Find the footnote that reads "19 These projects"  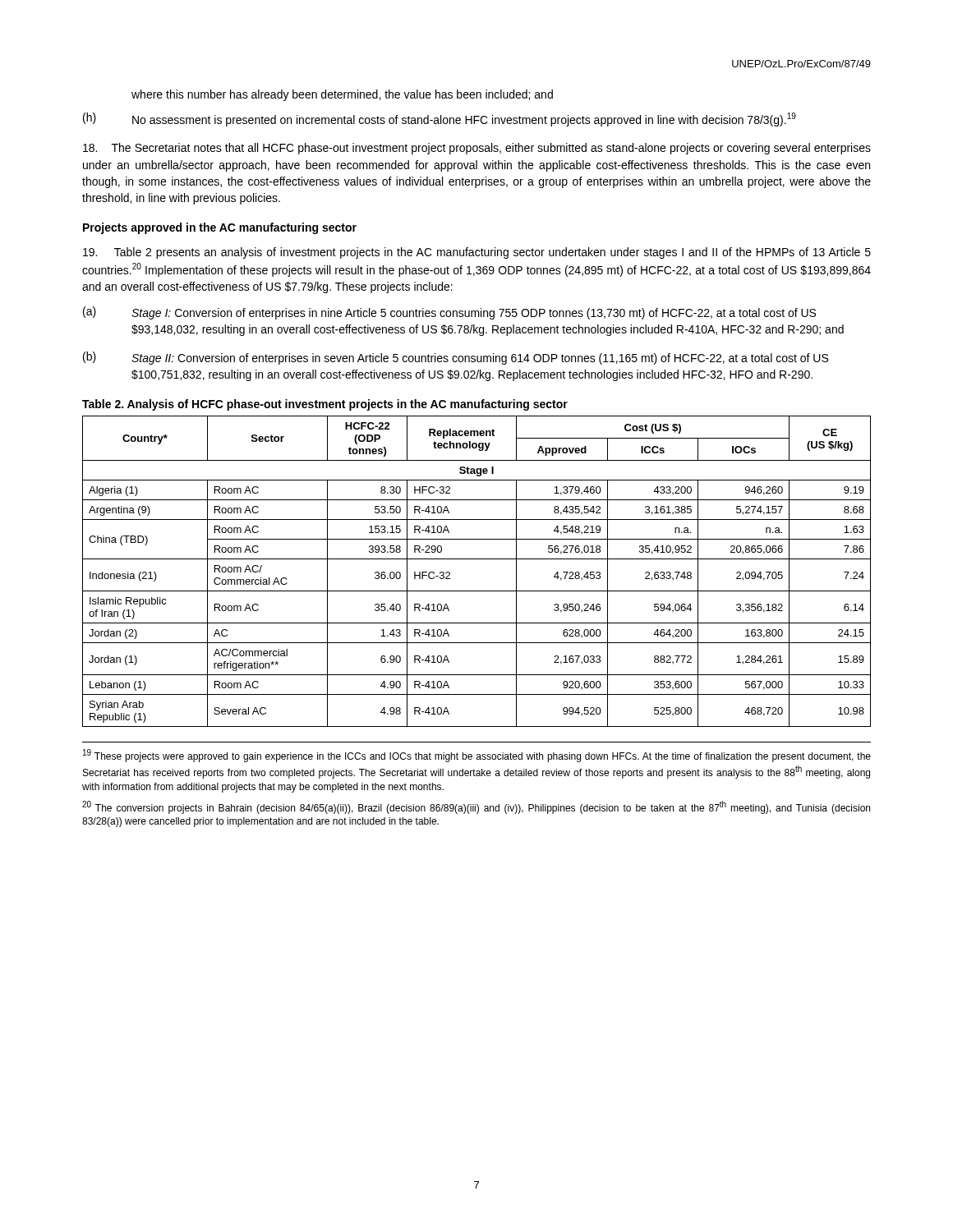click(x=476, y=770)
